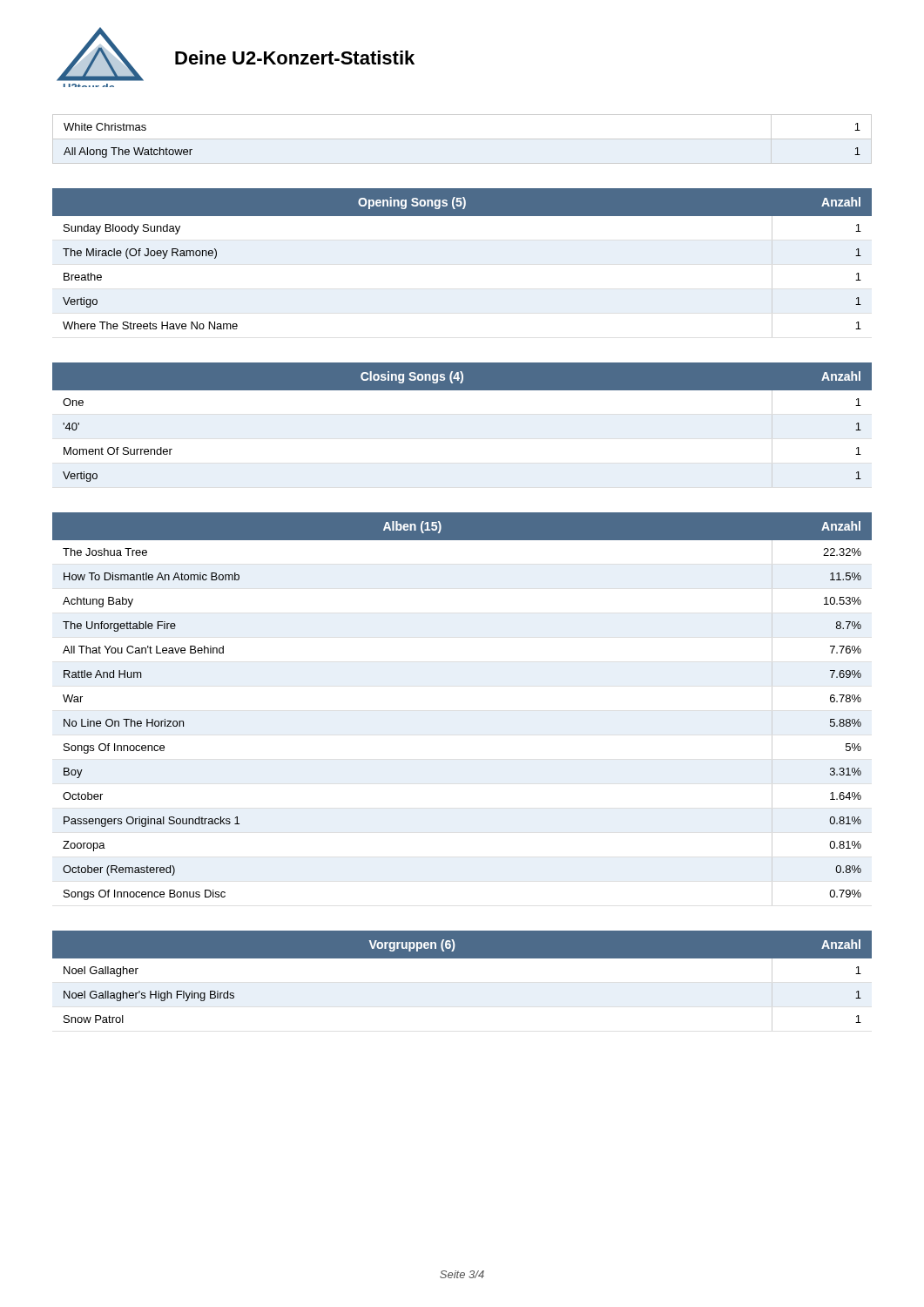Image resolution: width=924 pixels, height=1307 pixels.
Task: Locate the title that reads "Deine U2-Konzert-Statistik"
Action: click(294, 58)
